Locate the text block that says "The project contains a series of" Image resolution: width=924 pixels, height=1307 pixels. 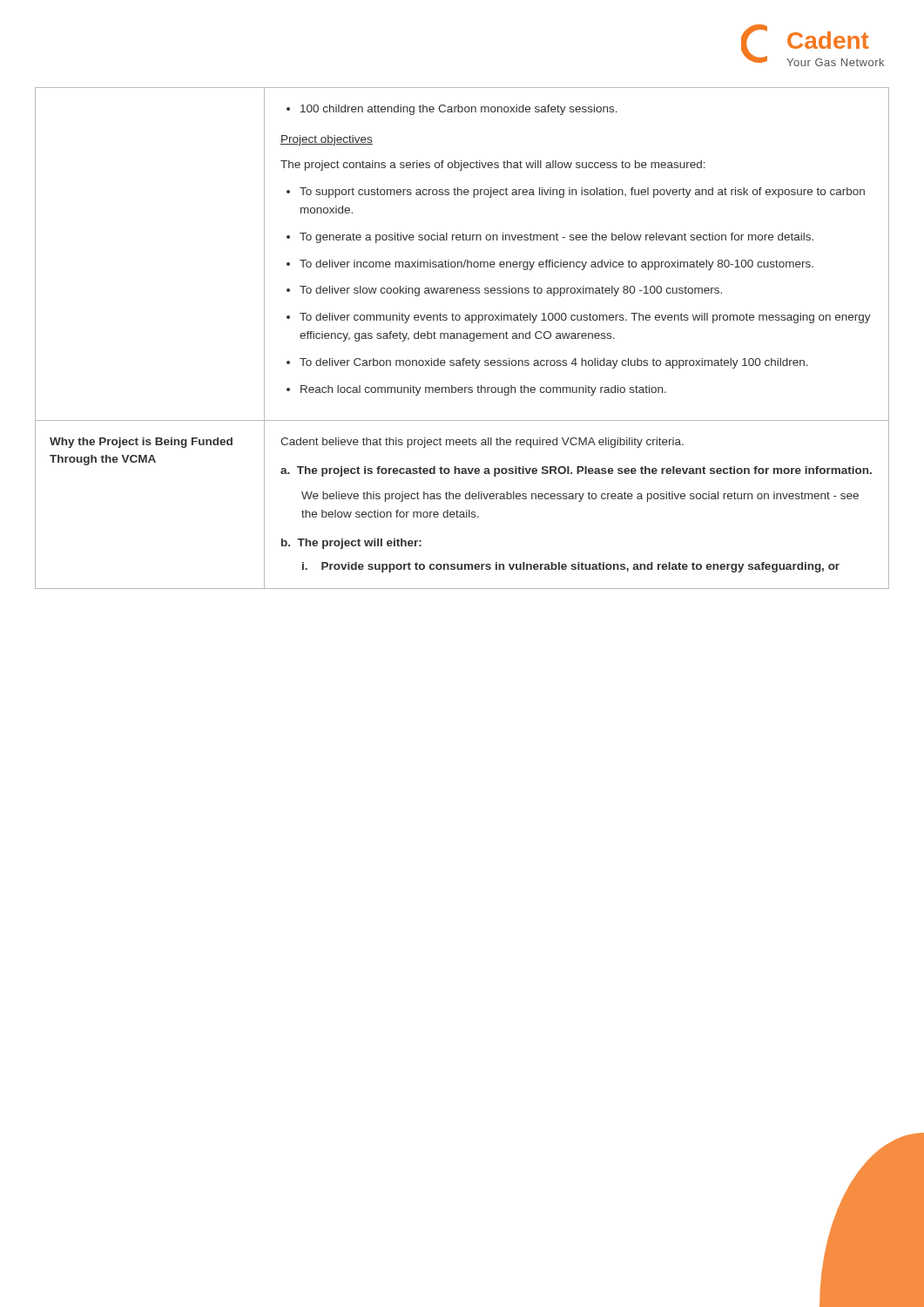[493, 164]
